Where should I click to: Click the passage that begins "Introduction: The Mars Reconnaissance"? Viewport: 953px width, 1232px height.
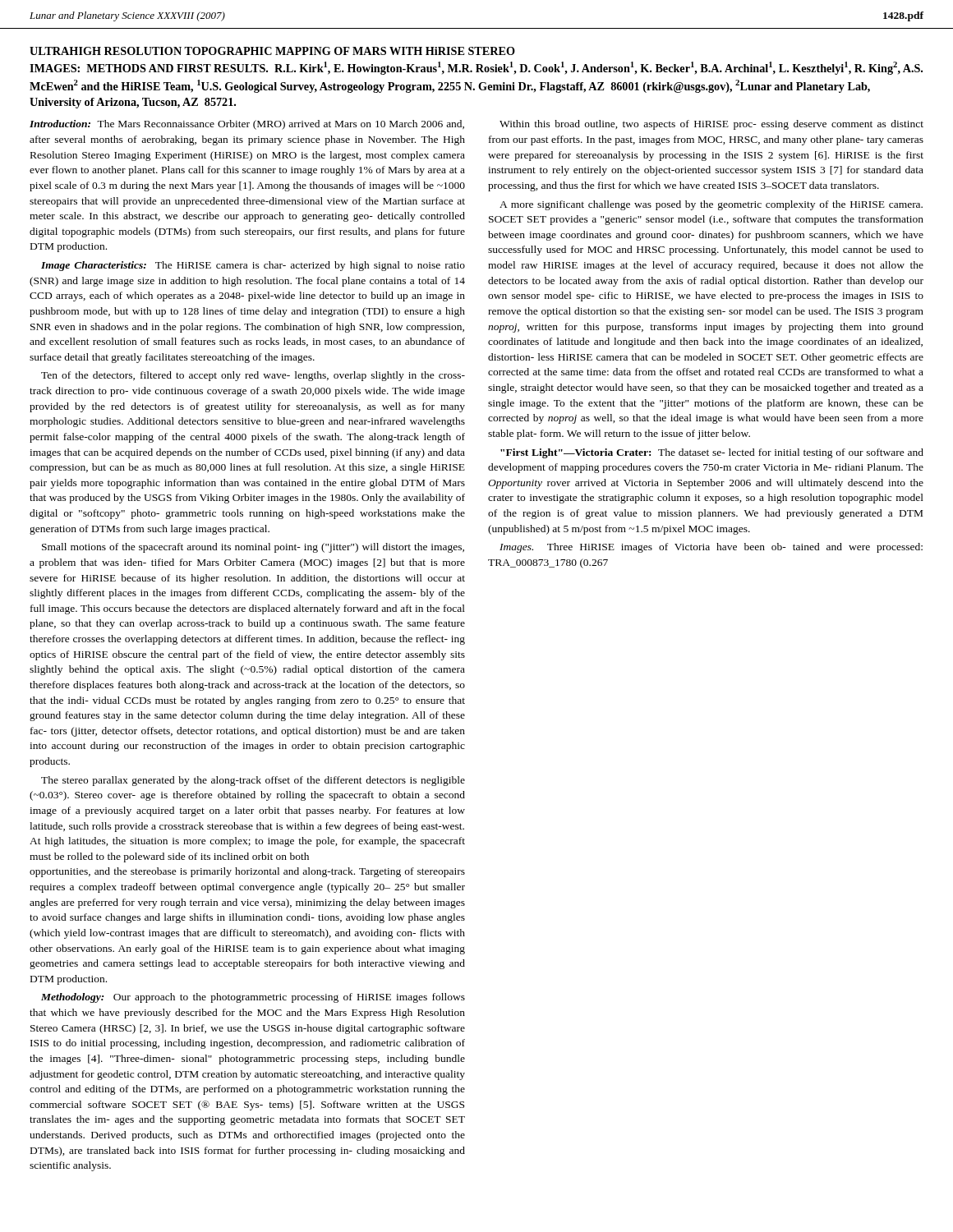[x=247, y=186]
